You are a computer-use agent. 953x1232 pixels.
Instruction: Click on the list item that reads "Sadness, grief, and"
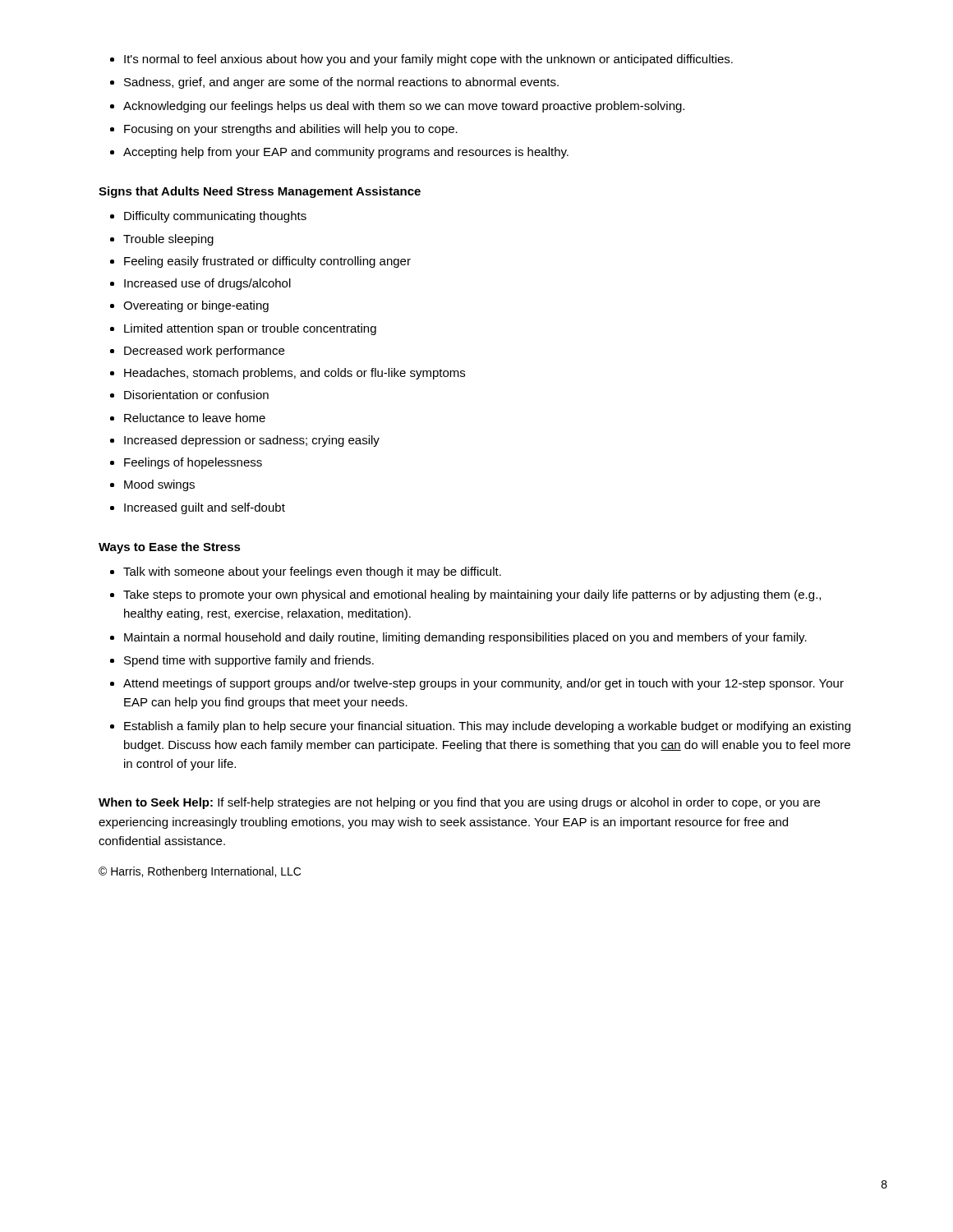(489, 82)
